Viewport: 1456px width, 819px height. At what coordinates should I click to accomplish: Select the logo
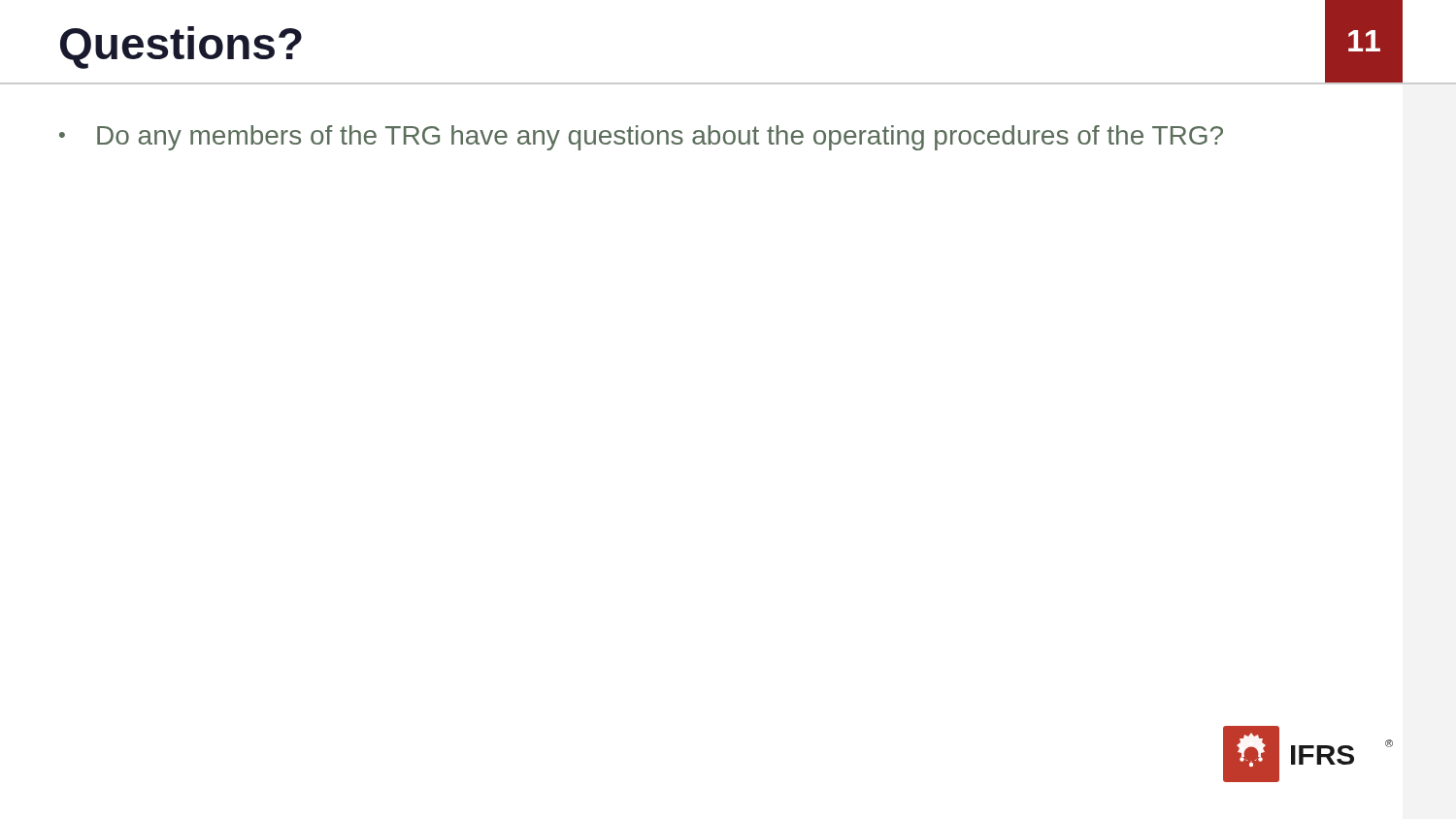click(x=1310, y=754)
